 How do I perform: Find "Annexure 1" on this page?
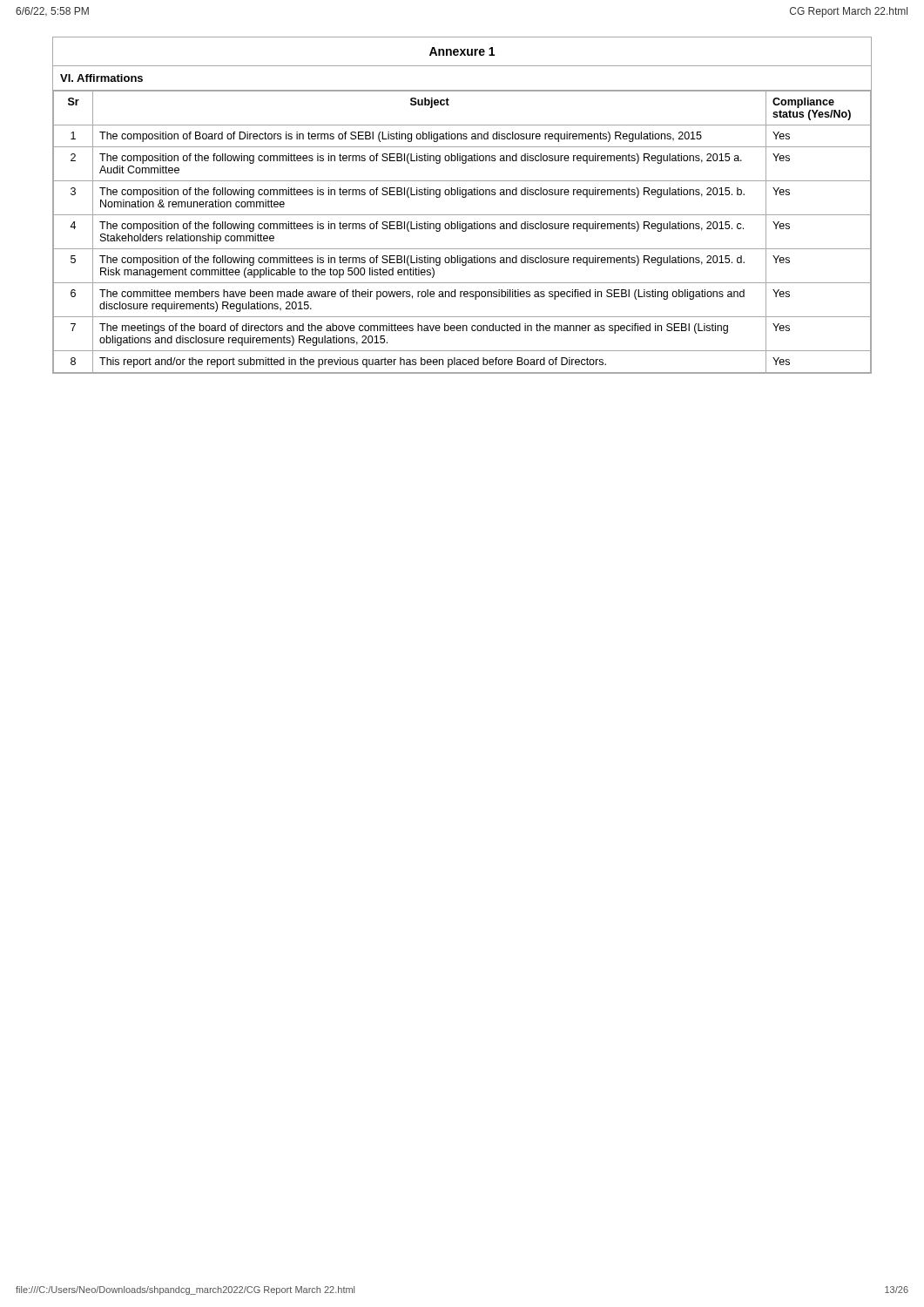[462, 51]
